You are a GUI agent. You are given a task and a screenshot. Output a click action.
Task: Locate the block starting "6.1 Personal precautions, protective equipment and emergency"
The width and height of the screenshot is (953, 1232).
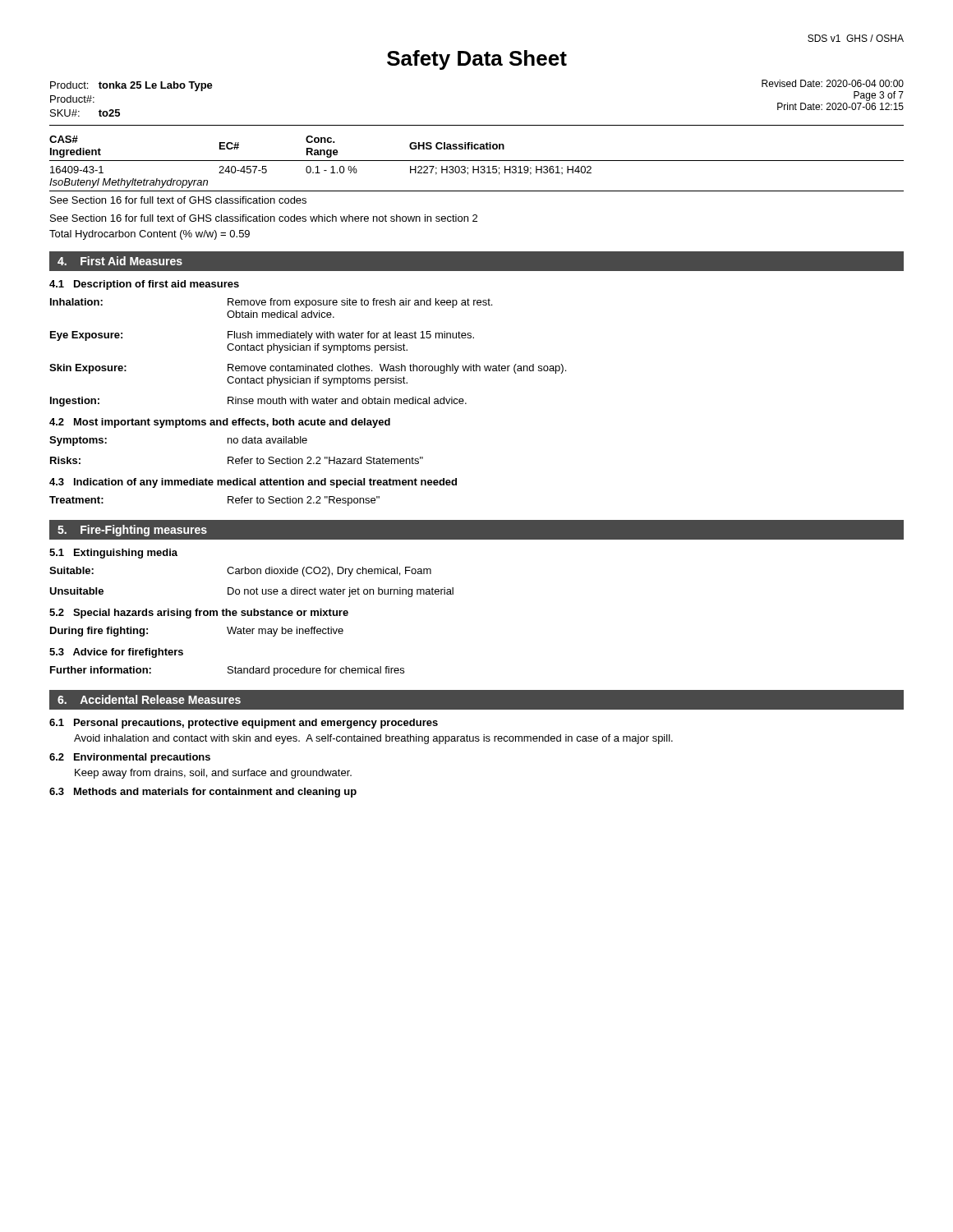point(244,722)
